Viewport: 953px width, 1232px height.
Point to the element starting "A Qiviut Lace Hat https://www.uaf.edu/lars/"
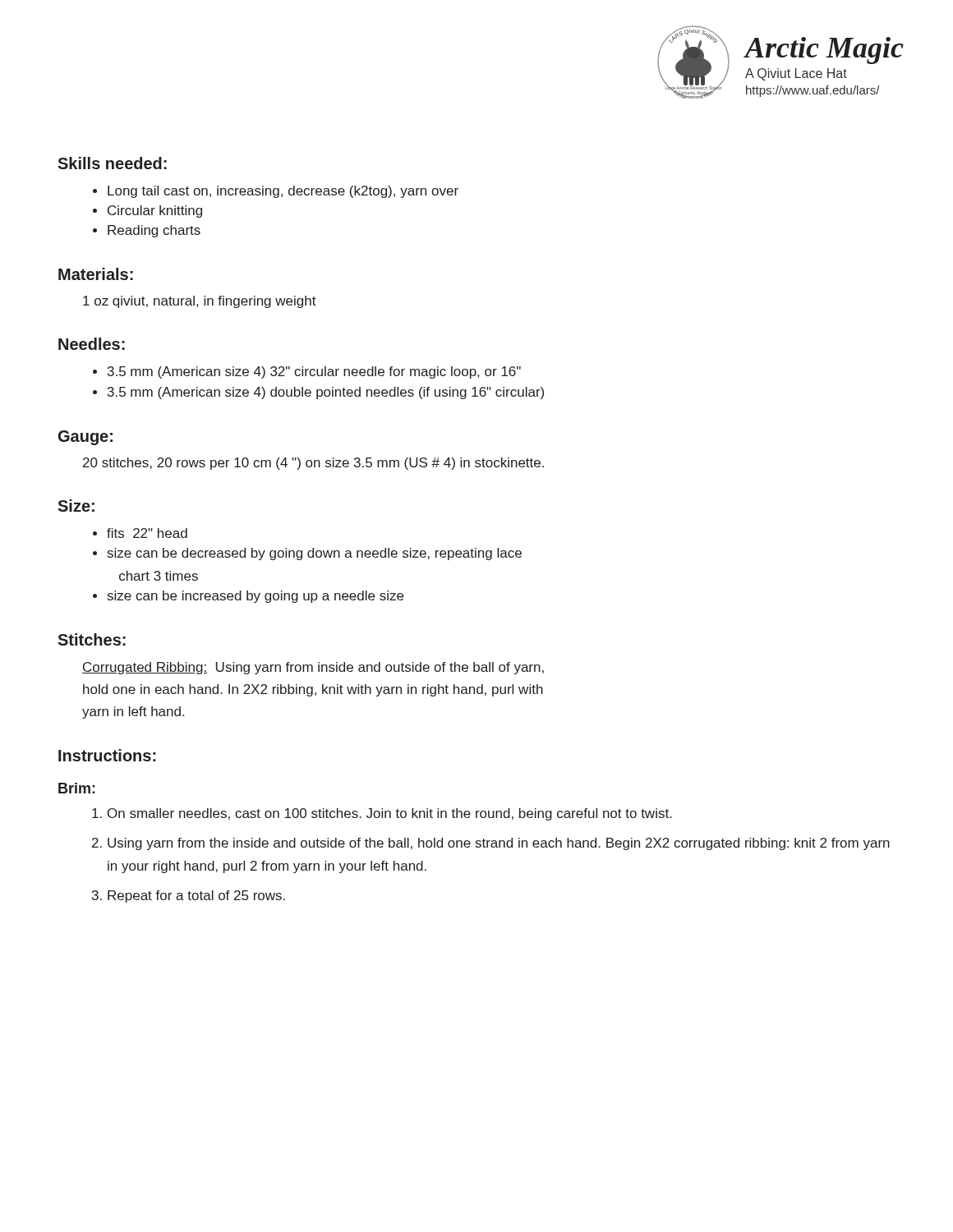coord(824,82)
